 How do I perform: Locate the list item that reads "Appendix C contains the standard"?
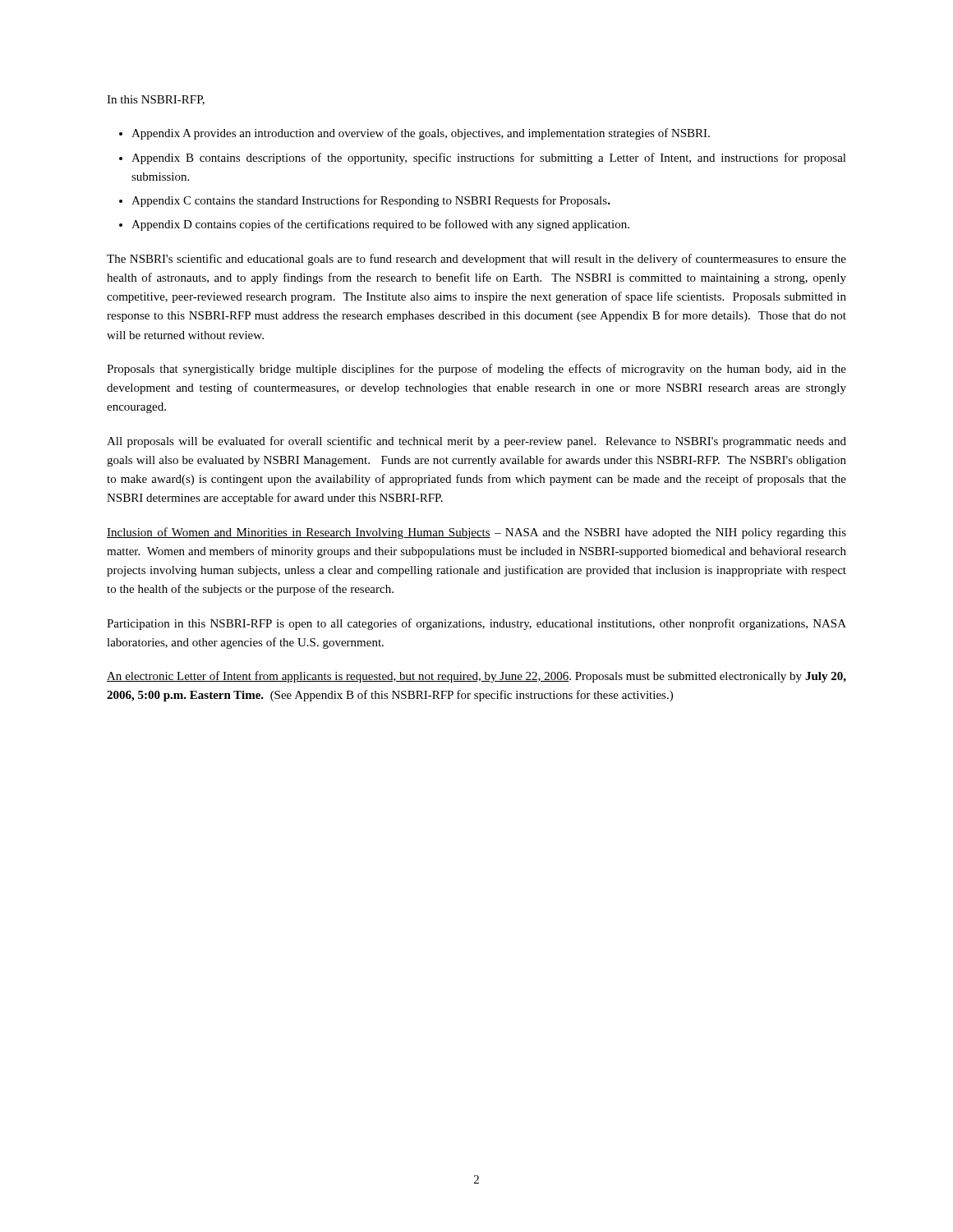(371, 200)
